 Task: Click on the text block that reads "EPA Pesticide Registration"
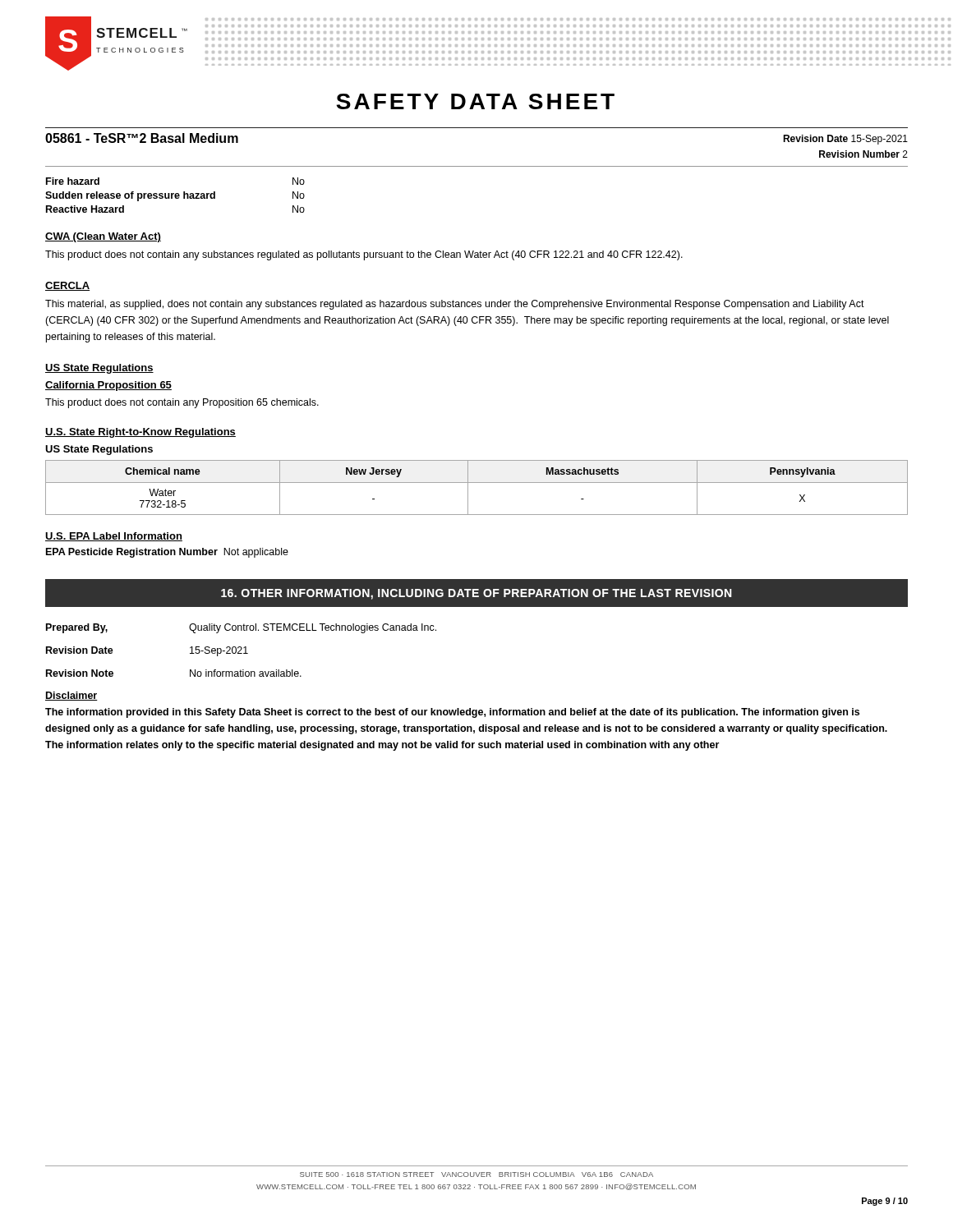point(167,552)
